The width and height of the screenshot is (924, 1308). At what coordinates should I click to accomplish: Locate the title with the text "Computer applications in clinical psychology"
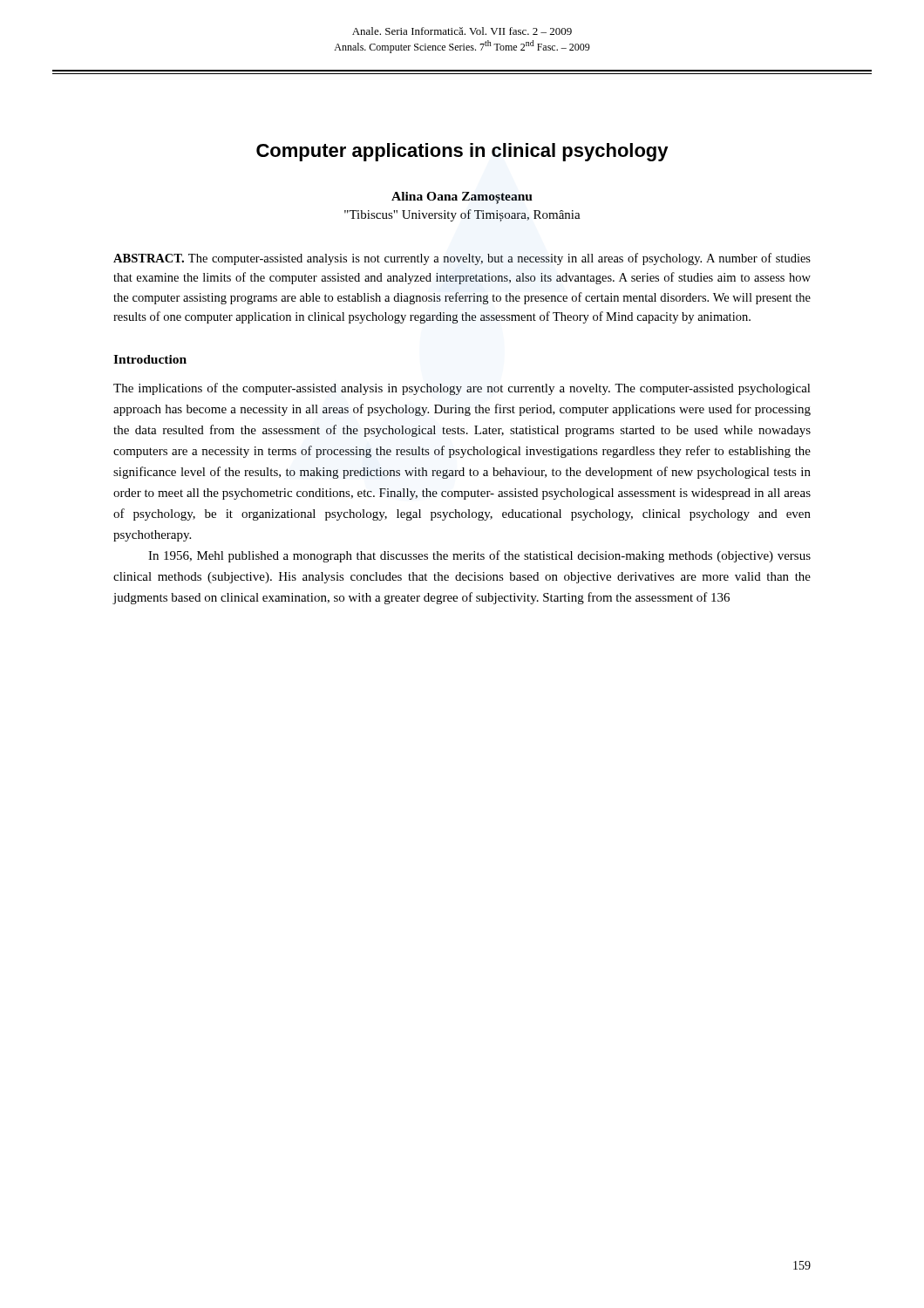(462, 150)
